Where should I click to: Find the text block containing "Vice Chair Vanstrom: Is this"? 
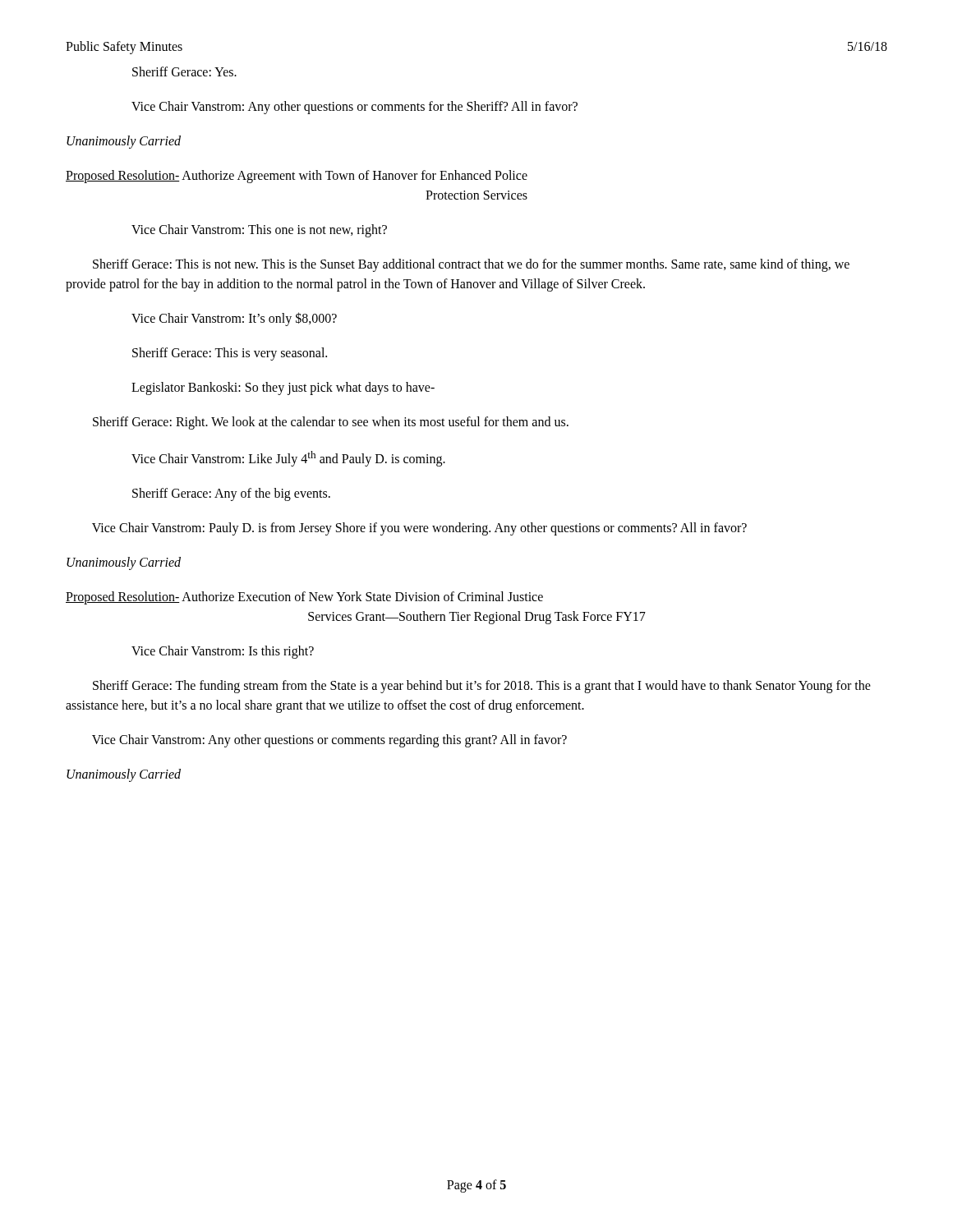pyautogui.click(x=223, y=651)
